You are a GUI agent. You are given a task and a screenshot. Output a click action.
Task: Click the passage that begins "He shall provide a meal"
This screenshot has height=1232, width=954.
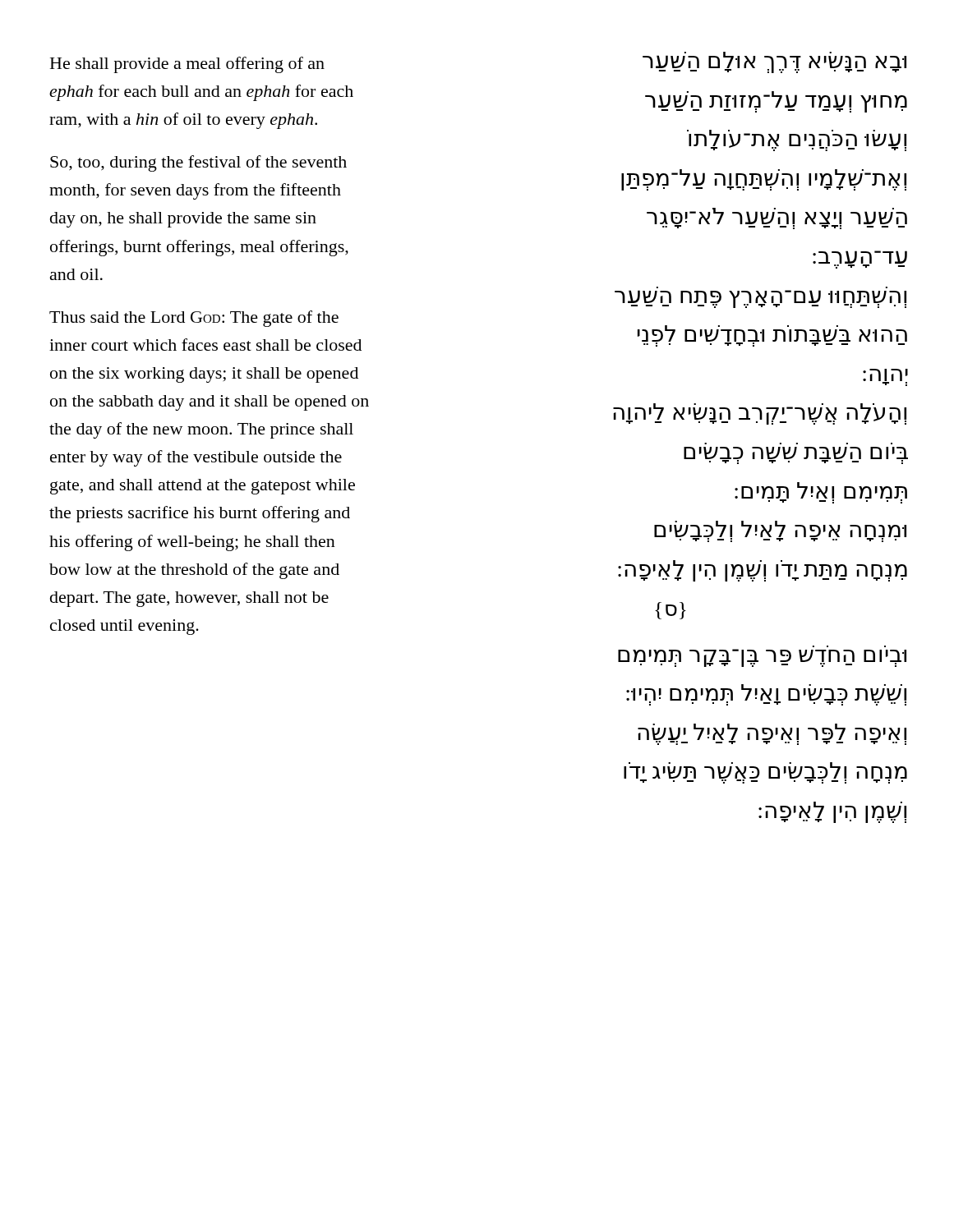point(210,344)
